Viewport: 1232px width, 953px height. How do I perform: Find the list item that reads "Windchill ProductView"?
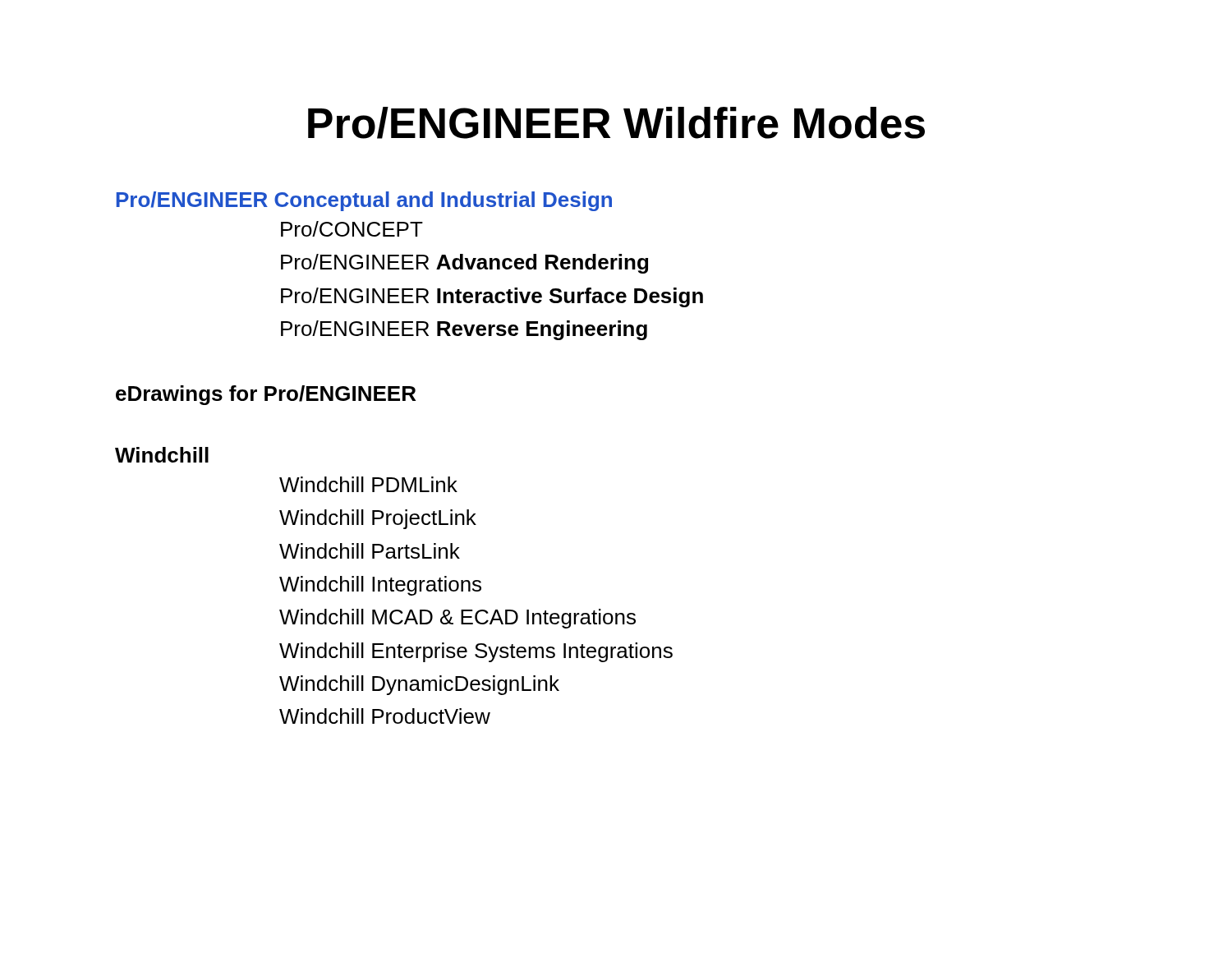click(385, 717)
